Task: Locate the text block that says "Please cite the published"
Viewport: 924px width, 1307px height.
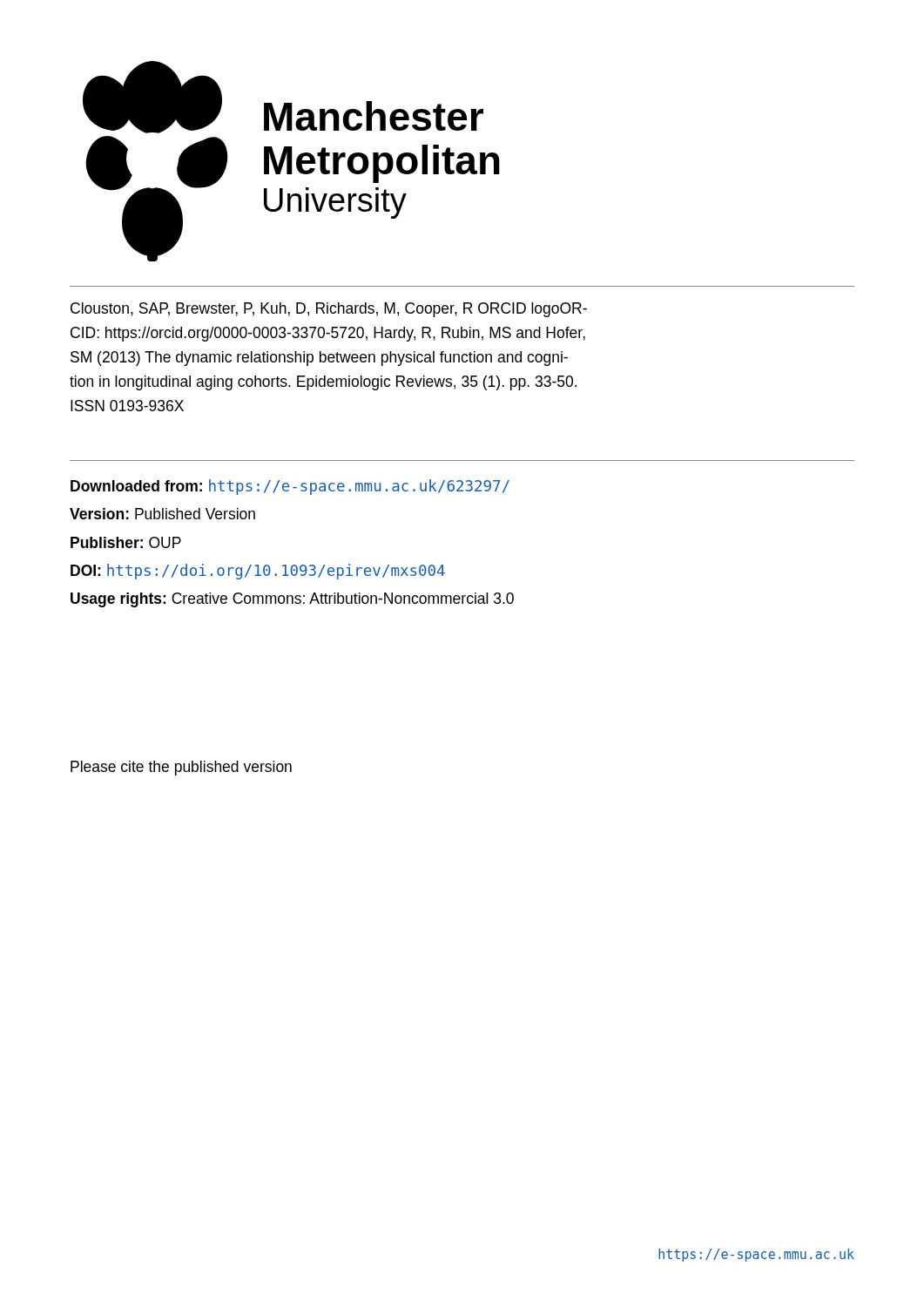Action: tap(181, 767)
